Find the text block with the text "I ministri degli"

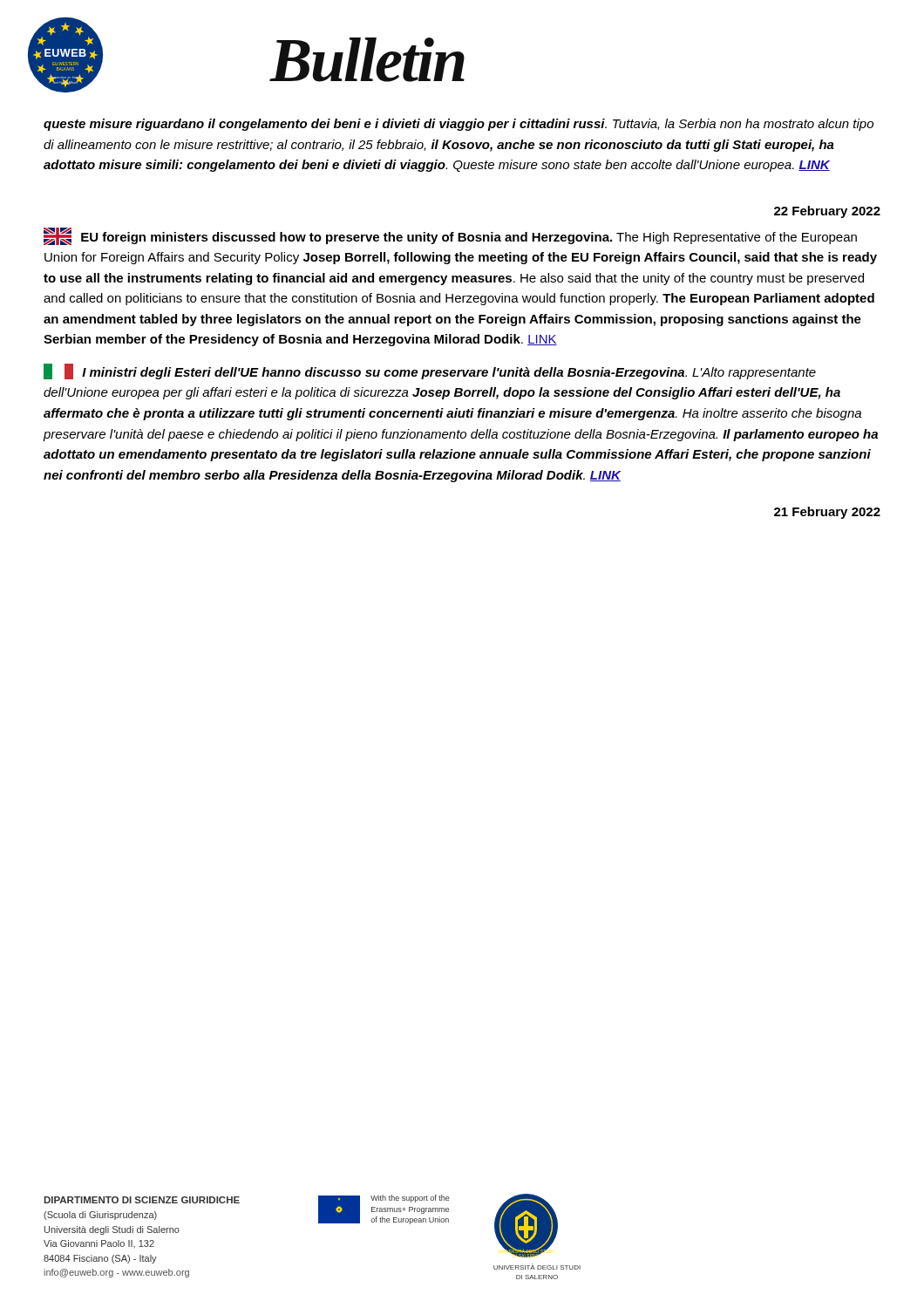click(461, 423)
